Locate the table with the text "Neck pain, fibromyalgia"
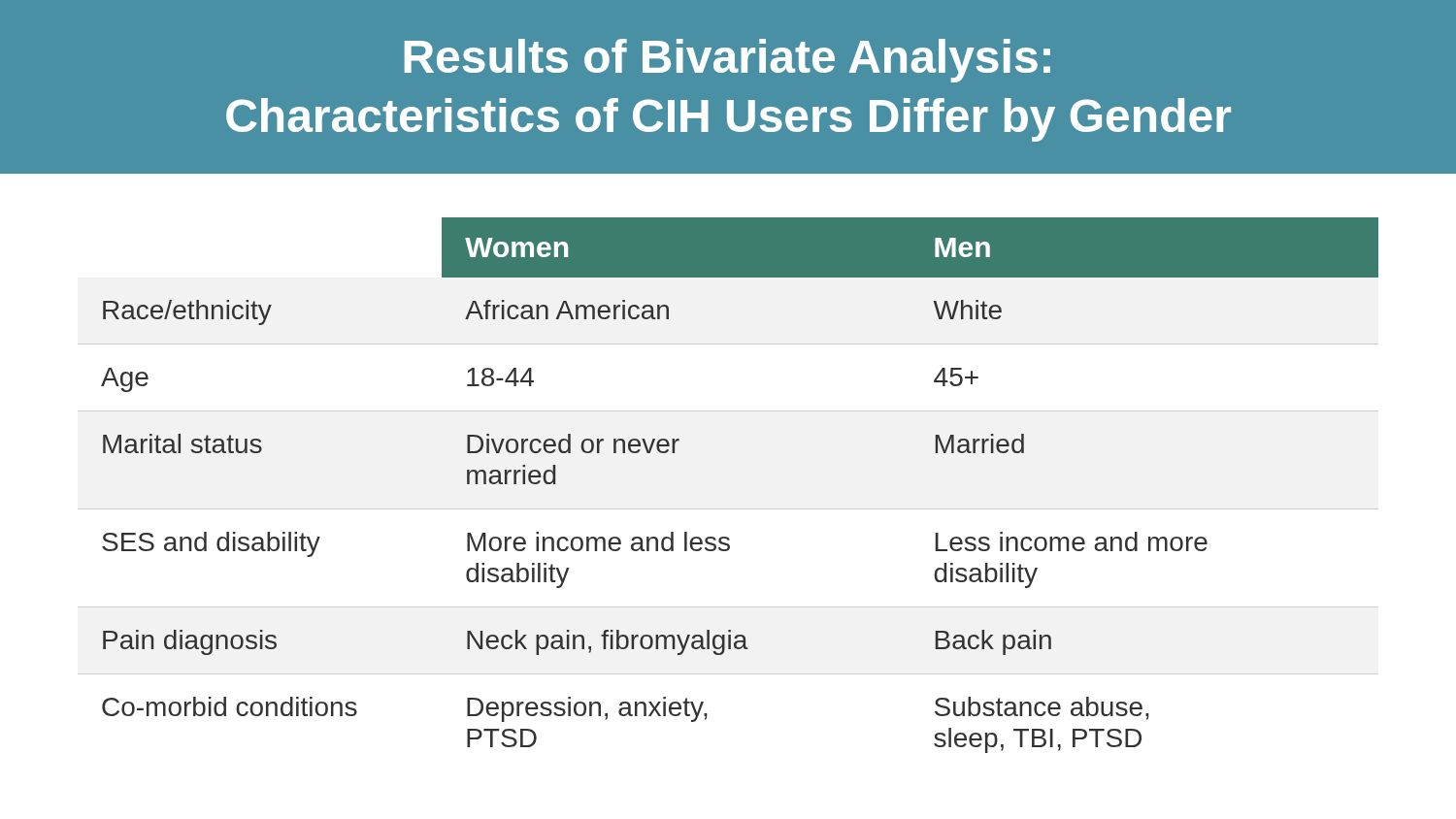The image size is (1456, 819). 728,472
